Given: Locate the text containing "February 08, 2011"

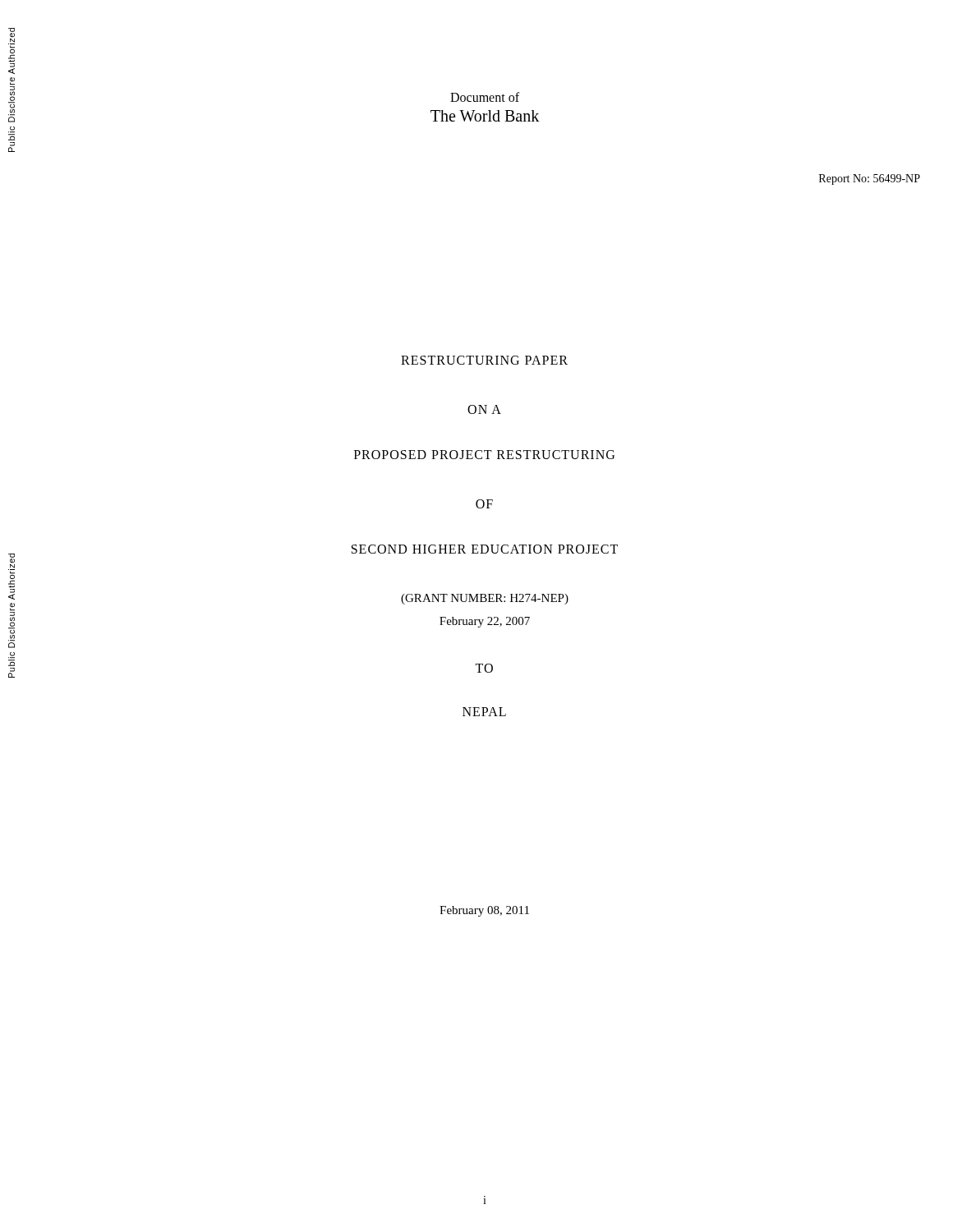Looking at the screenshot, I should [485, 910].
